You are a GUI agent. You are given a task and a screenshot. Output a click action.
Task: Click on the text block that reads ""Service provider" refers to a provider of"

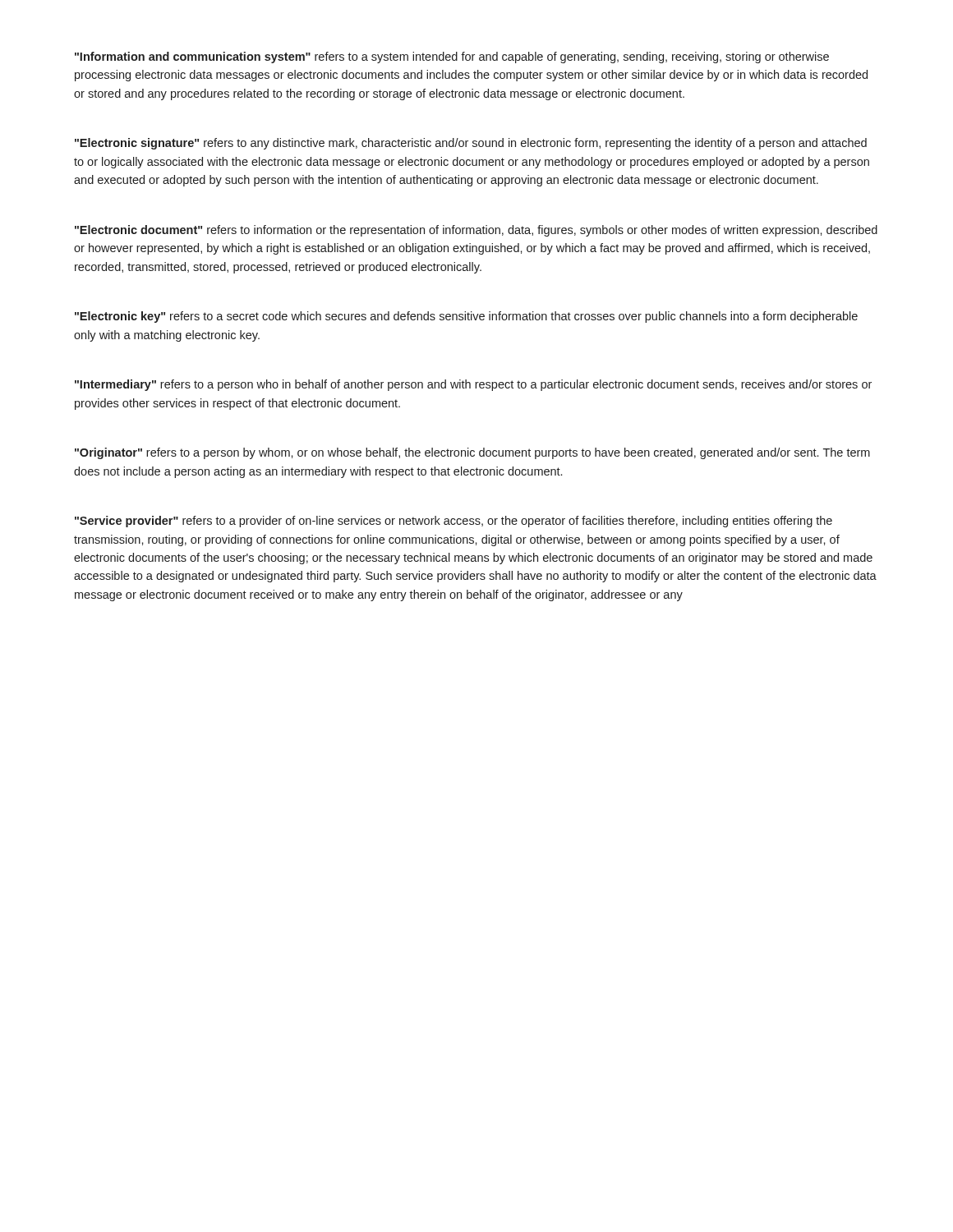(x=476, y=558)
